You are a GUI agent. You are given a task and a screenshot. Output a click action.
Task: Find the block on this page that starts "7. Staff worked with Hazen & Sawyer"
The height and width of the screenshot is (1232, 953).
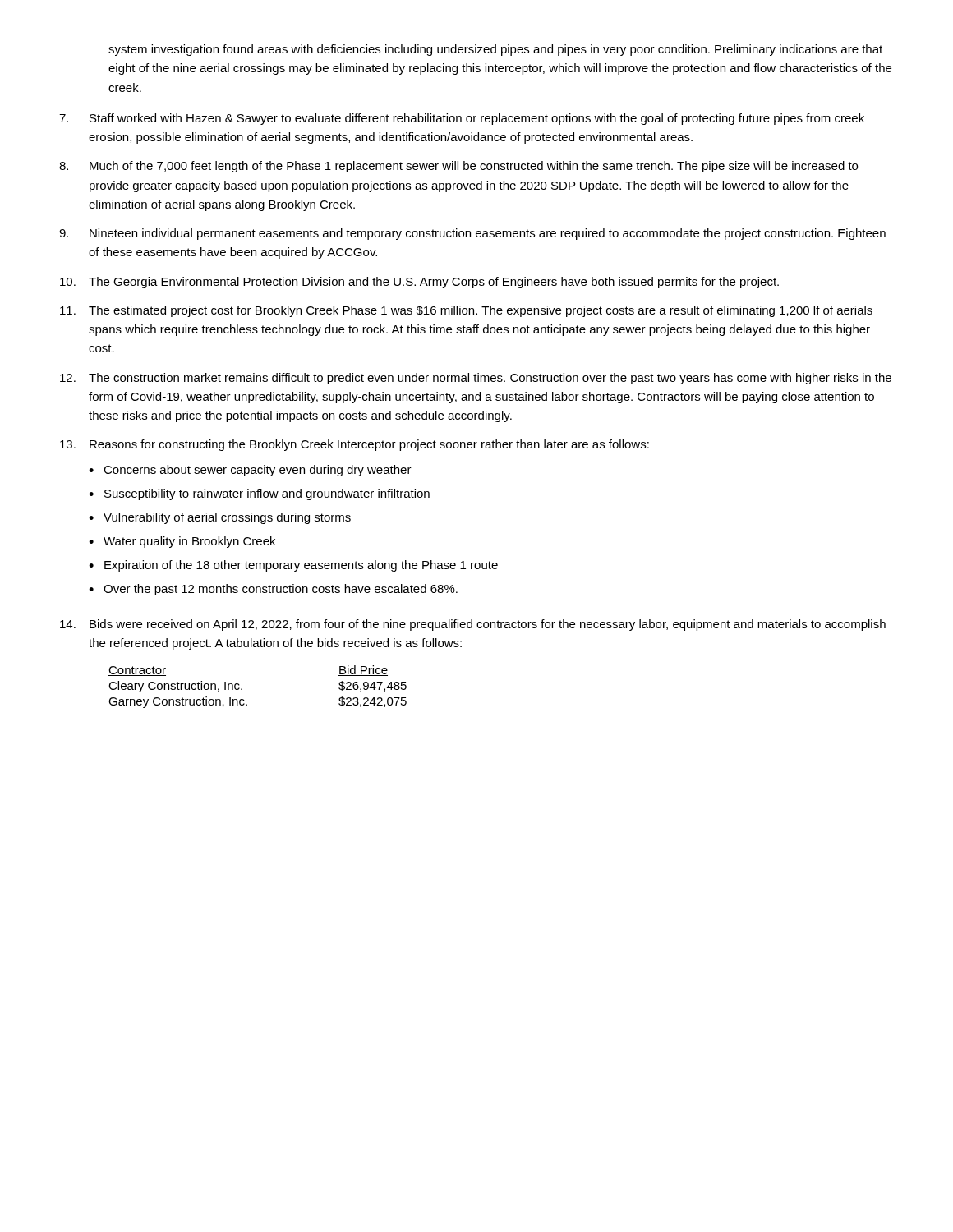pos(476,127)
